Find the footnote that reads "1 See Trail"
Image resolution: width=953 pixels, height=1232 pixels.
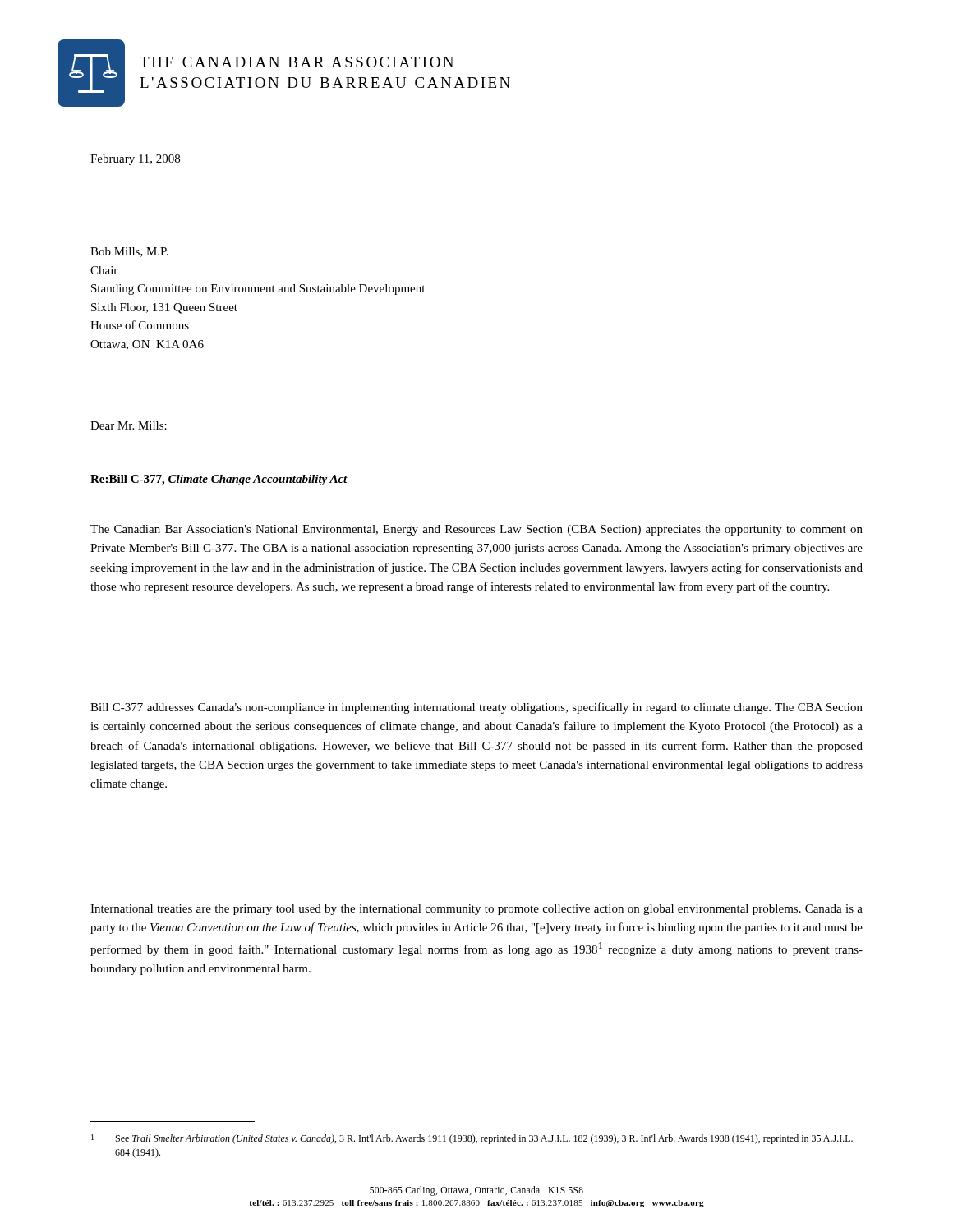coord(476,1146)
